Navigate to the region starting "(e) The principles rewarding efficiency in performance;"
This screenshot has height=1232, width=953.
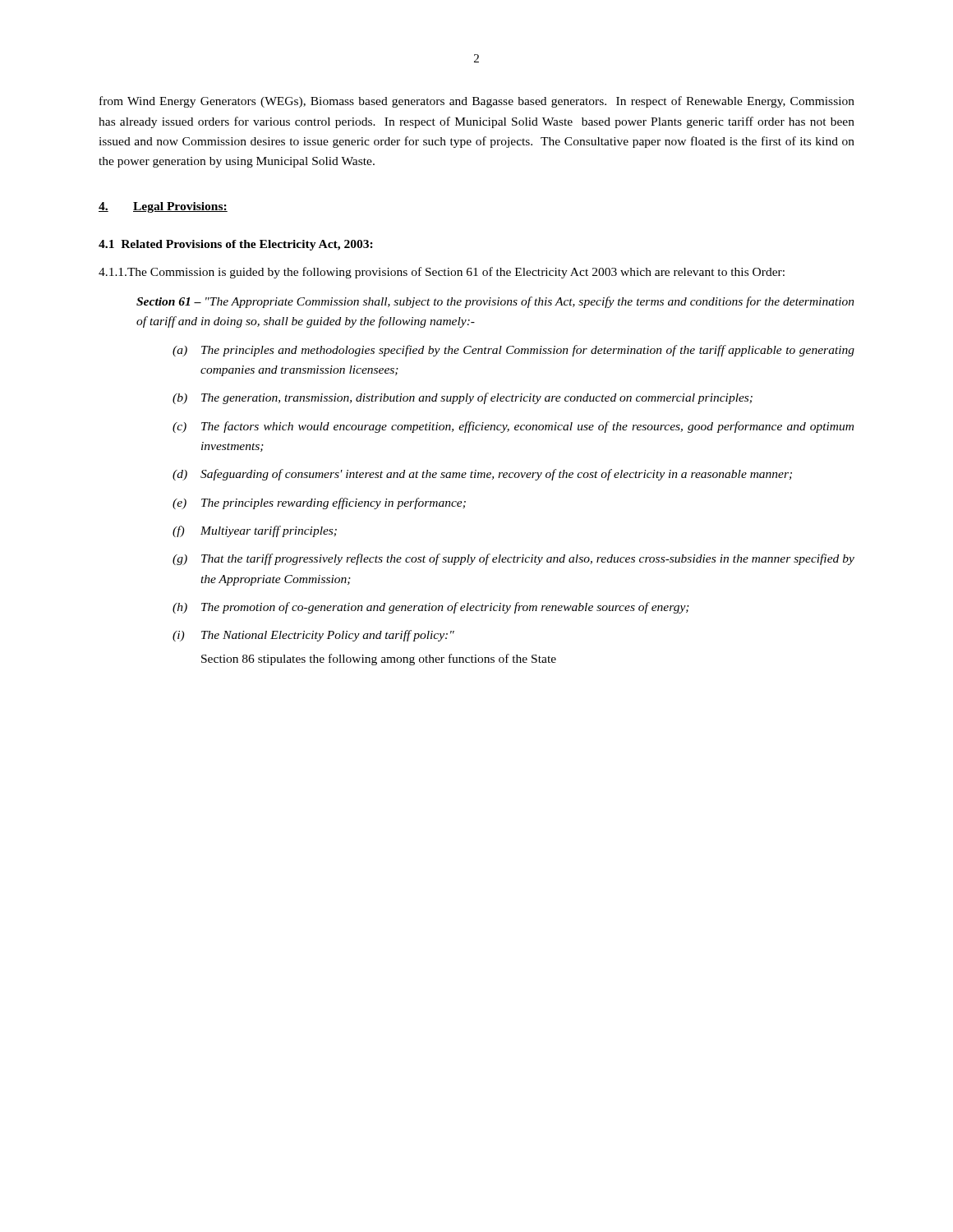click(319, 503)
